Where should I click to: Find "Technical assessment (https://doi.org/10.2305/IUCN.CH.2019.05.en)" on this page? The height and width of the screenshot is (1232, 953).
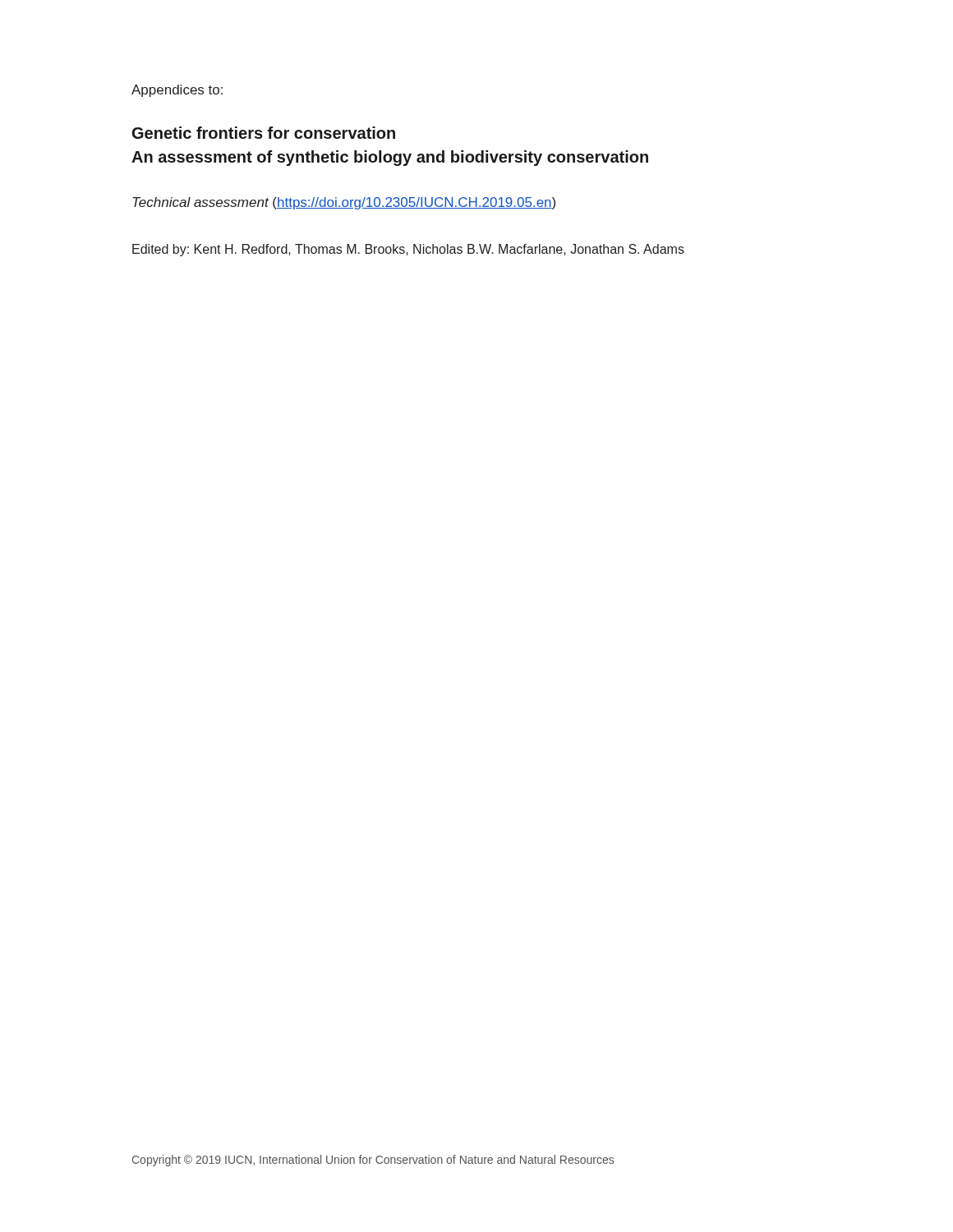coord(344,202)
